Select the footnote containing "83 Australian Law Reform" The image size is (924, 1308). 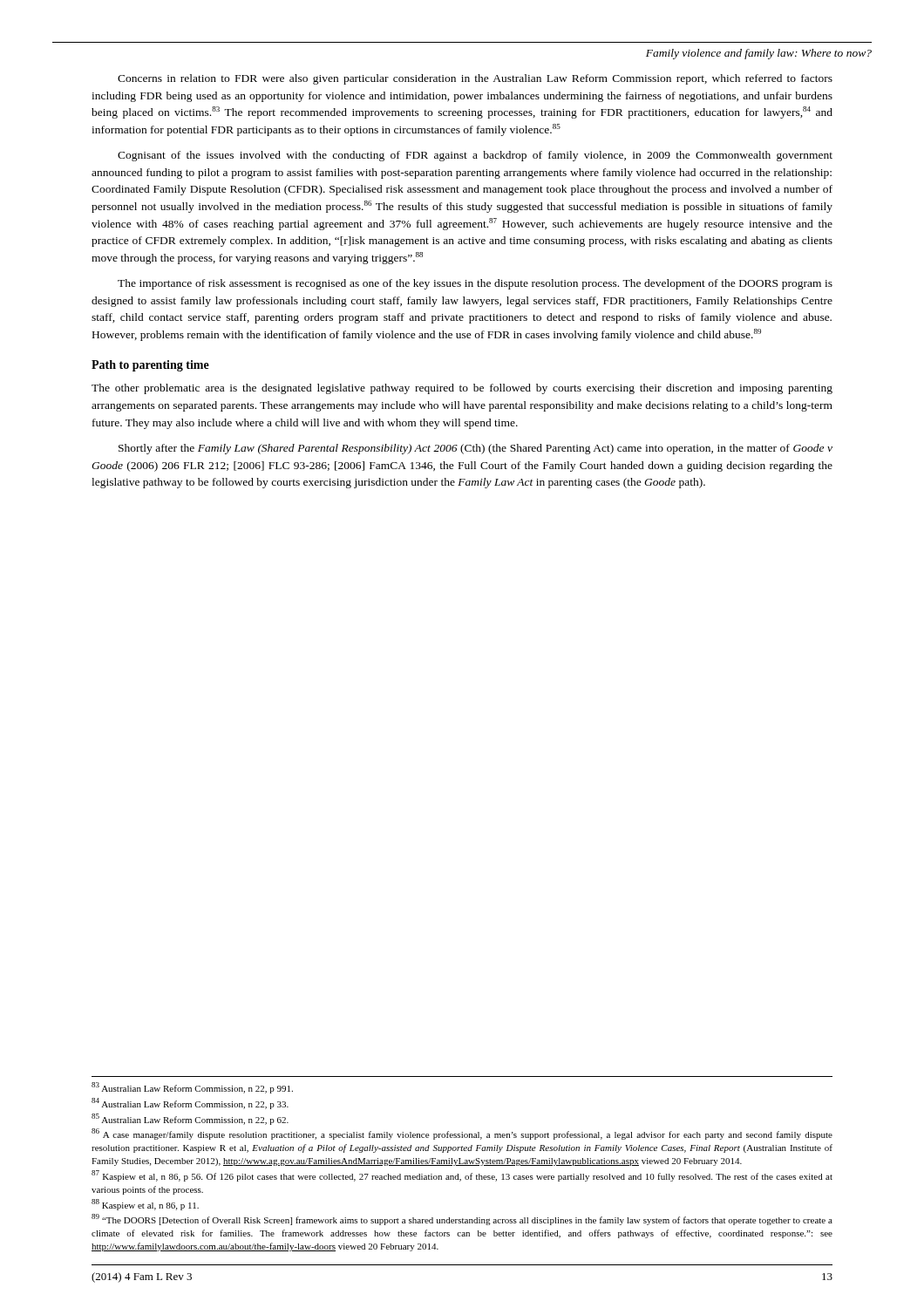click(193, 1088)
